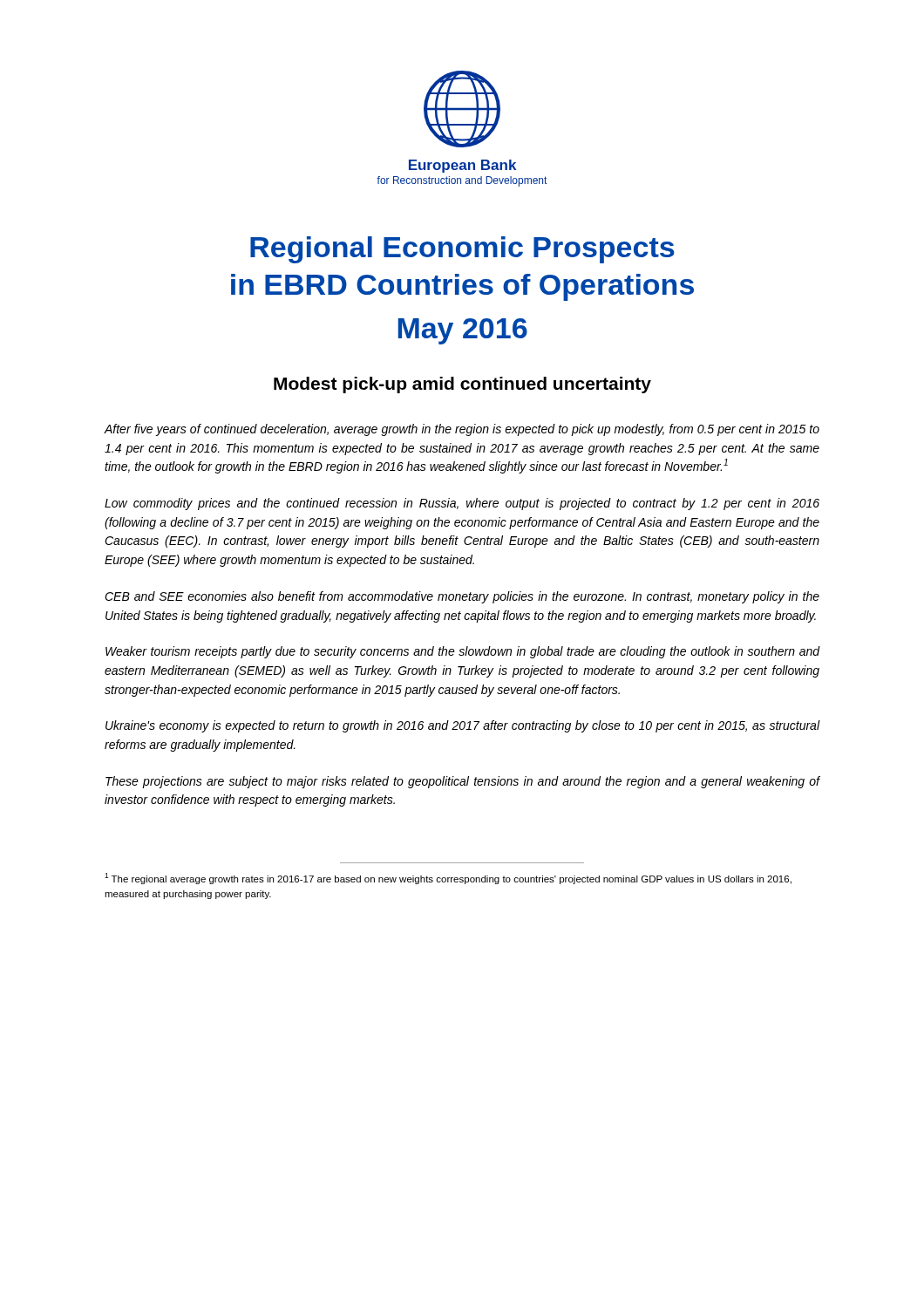The width and height of the screenshot is (924, 1308).
Task: Select the region starting "CEB and SEE economies also benefit from accommodative"
Action: [x=462, y=606]
